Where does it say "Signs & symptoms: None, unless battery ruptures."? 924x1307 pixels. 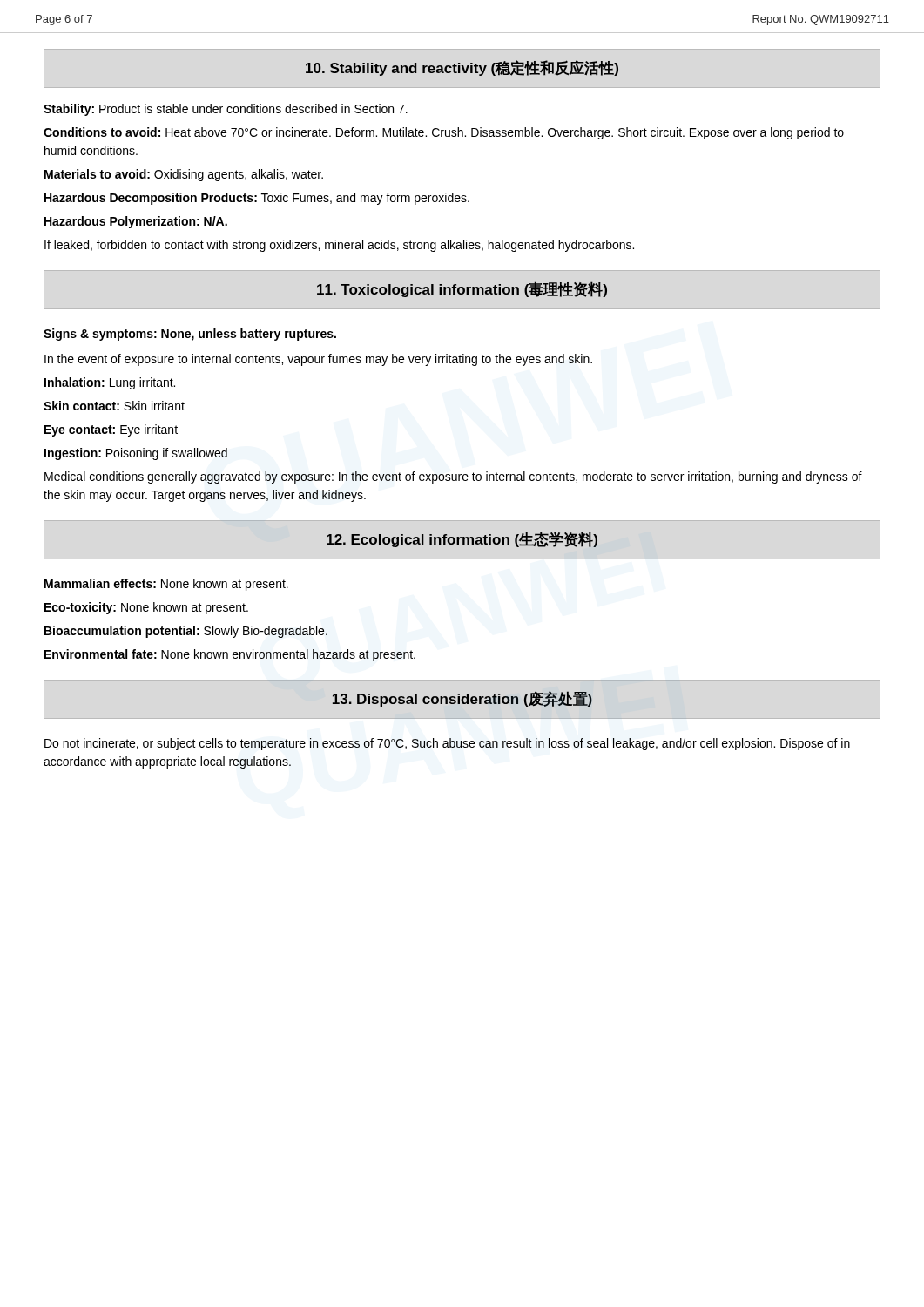pos(190,334)
